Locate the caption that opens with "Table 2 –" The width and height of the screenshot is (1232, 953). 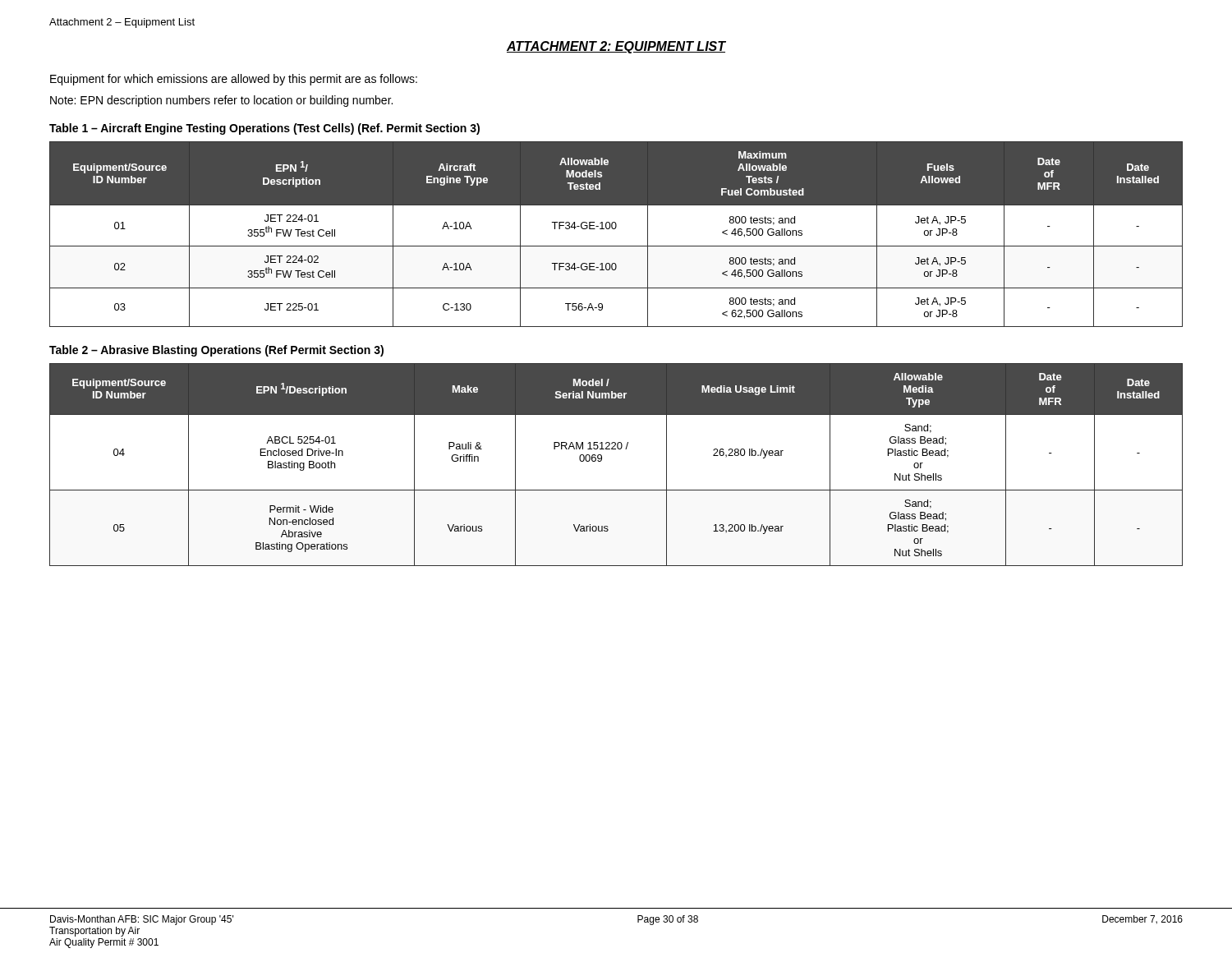point(217,350)
